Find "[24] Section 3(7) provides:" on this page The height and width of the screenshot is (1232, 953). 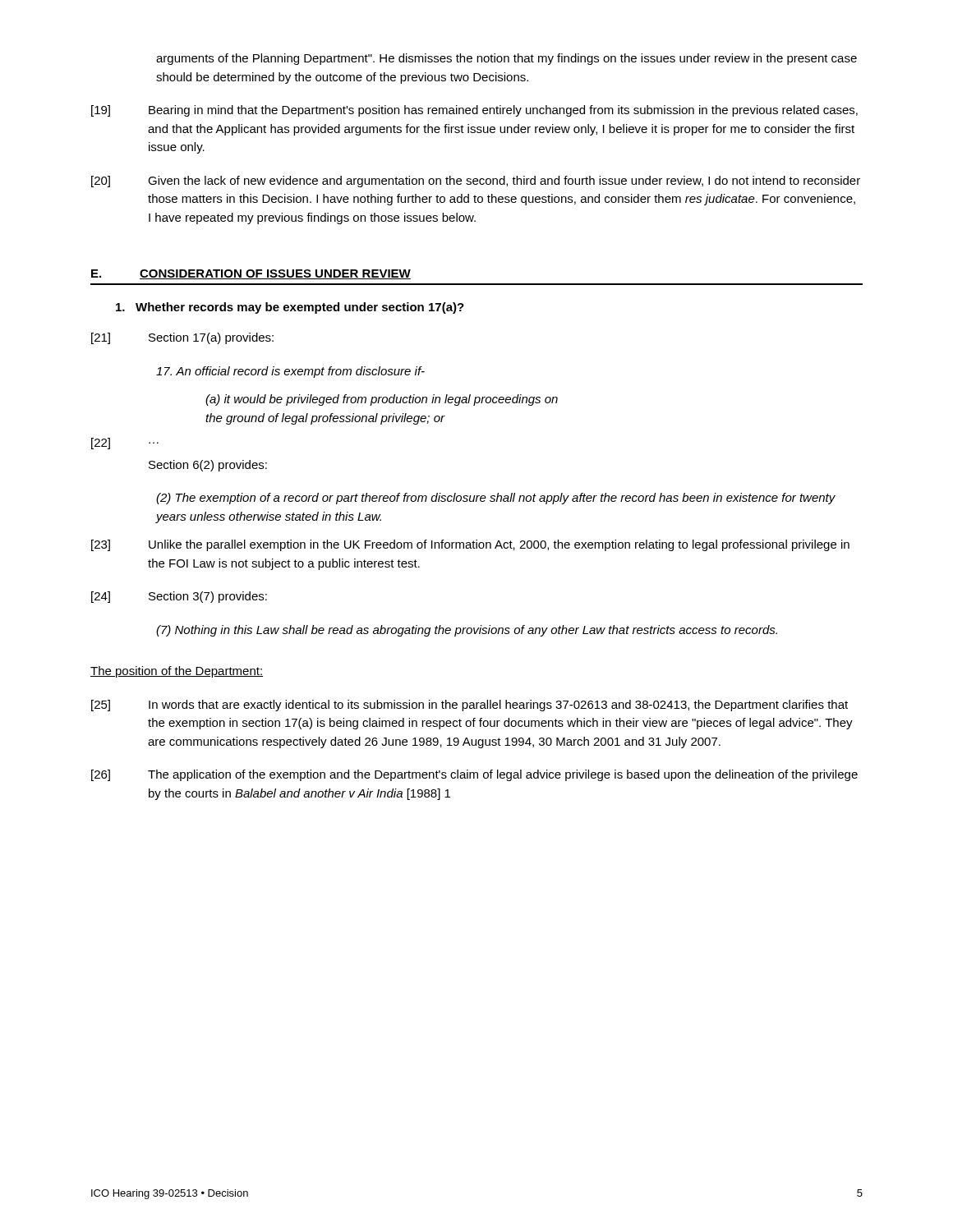179,597
